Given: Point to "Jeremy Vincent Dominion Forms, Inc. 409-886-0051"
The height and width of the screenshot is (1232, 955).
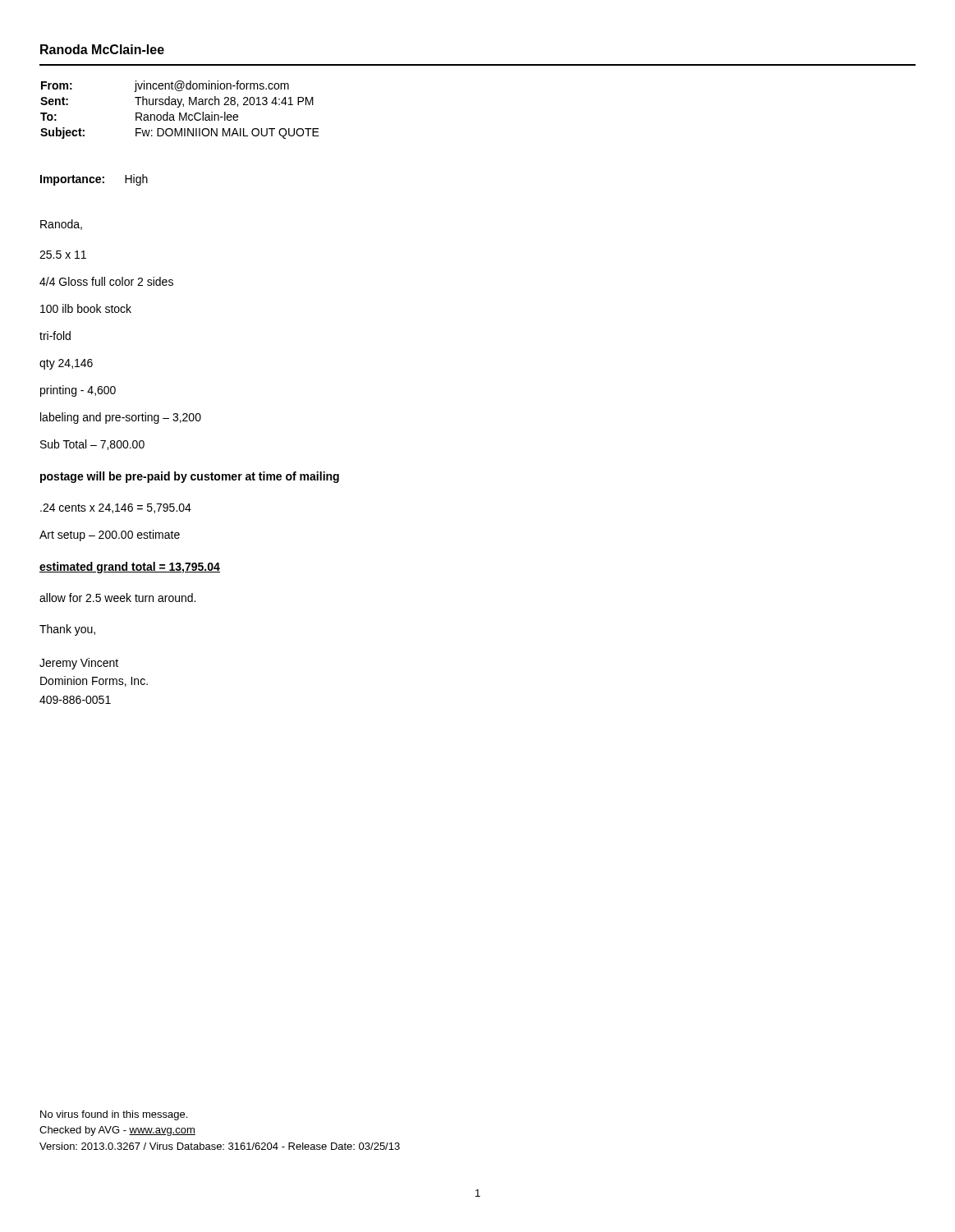Looking at the screenshot, I should click(94, 681).
